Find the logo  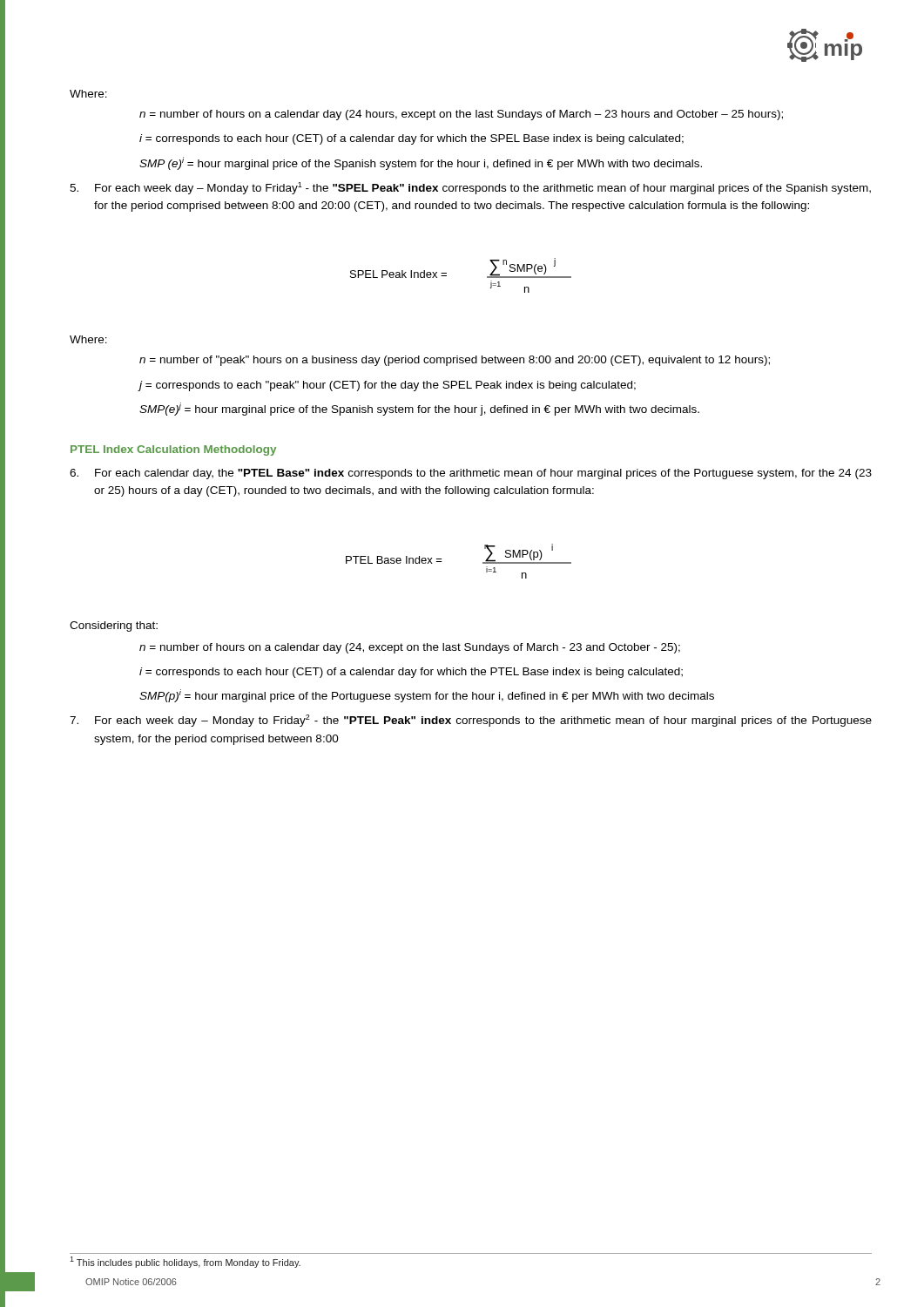click(x=834, y=45)
